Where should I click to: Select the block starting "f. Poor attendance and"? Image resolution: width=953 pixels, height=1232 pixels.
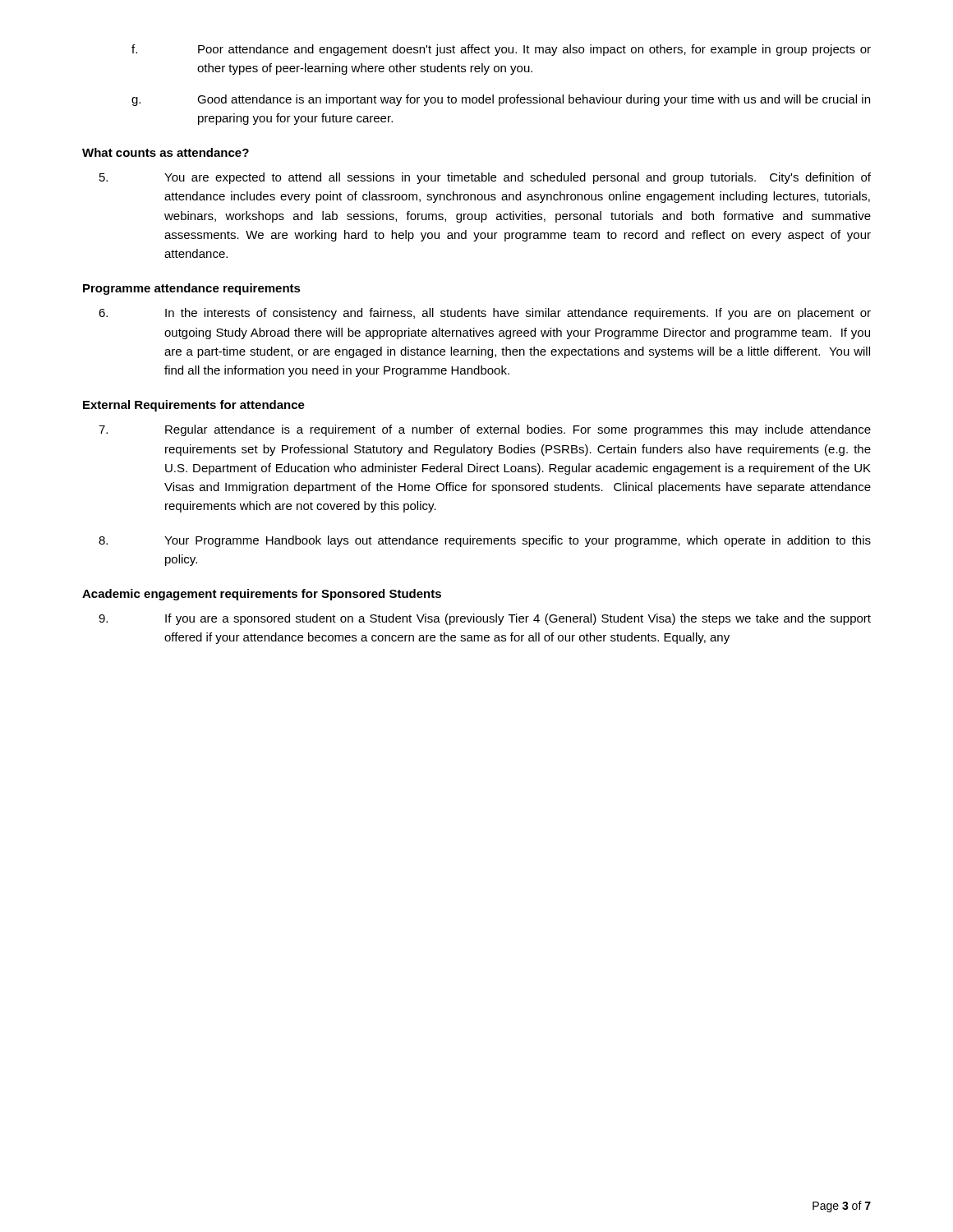click(476, 59)
